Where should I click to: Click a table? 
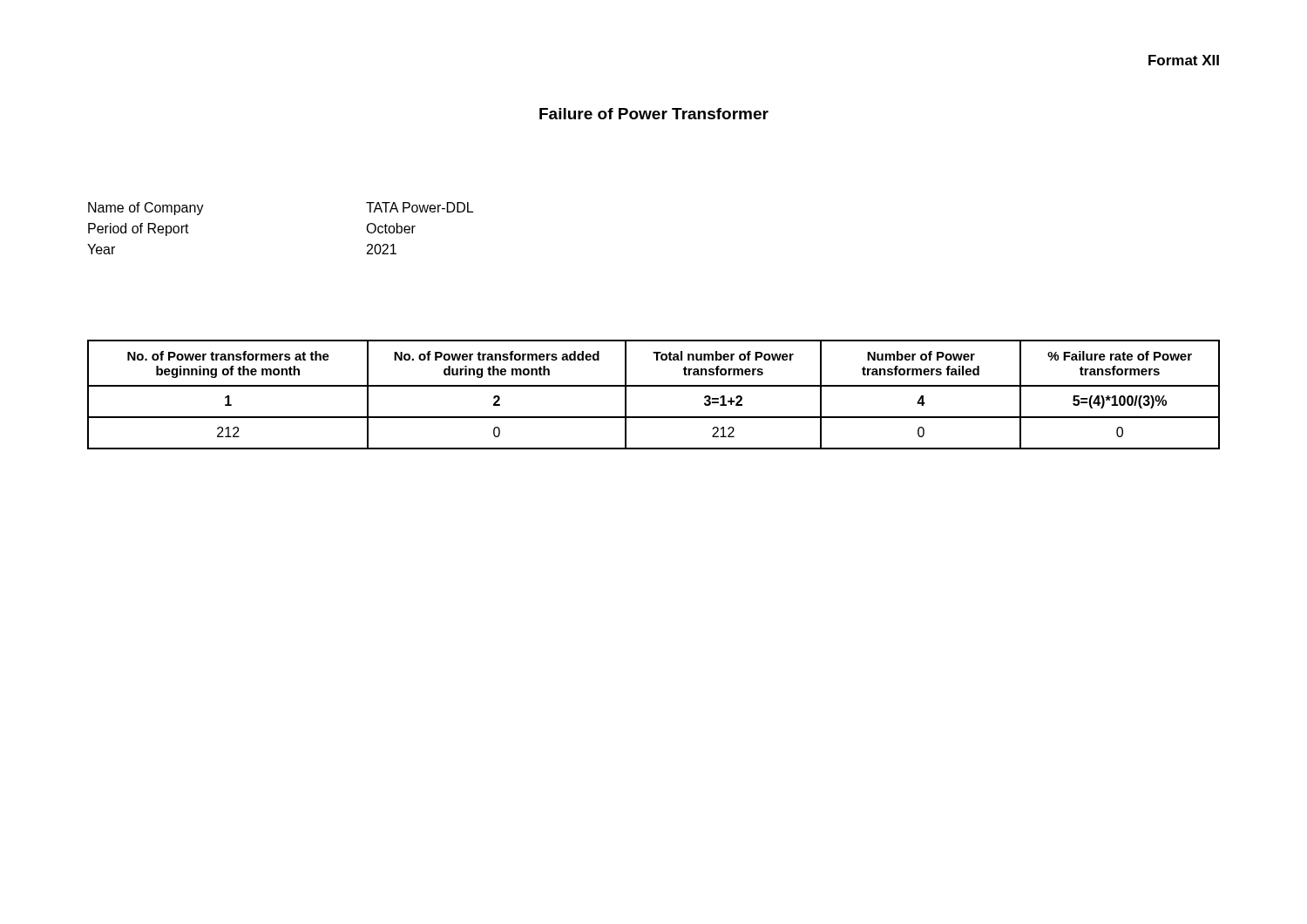pos(654,395)
